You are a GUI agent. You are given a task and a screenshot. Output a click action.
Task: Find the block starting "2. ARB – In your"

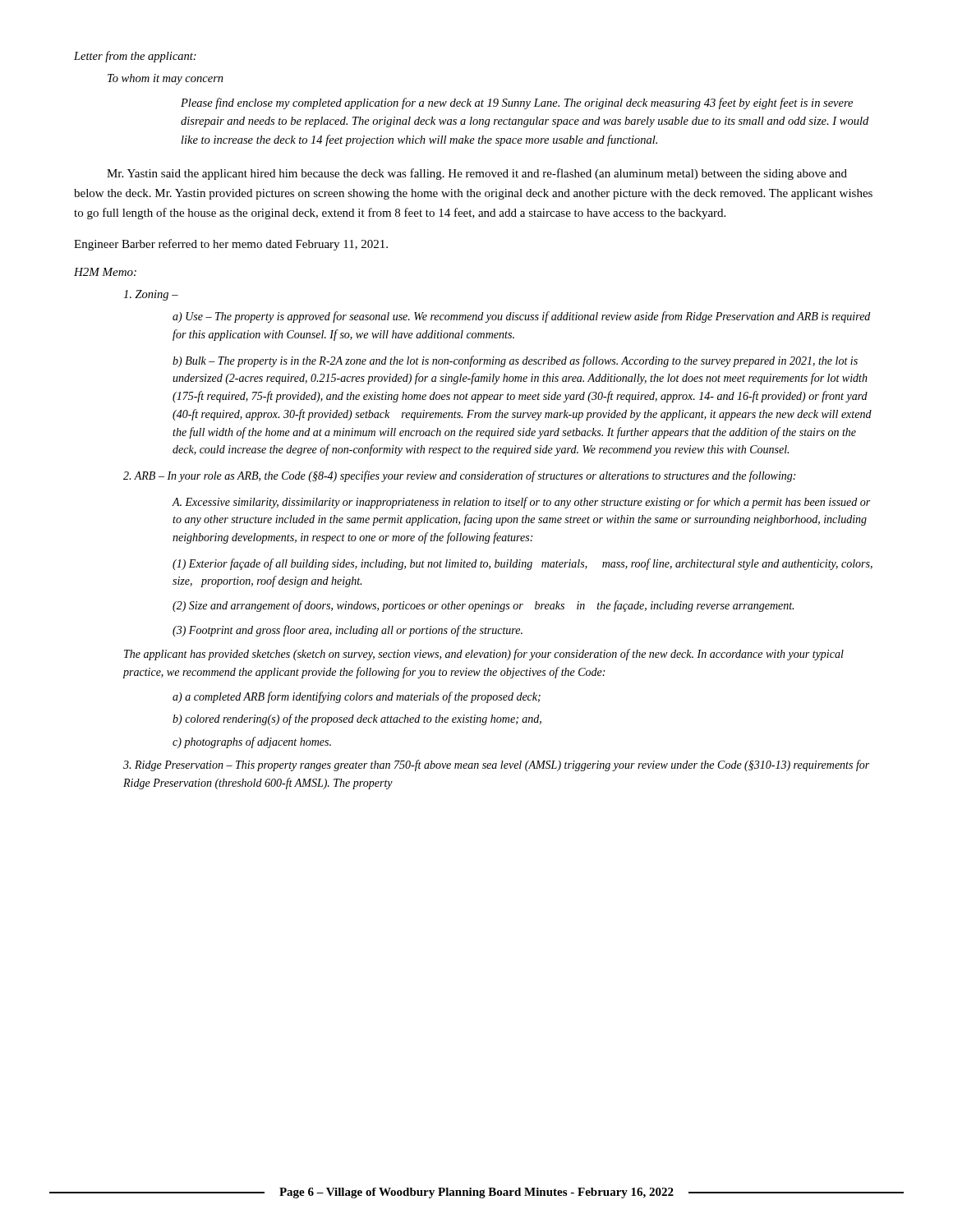(460, 476)
